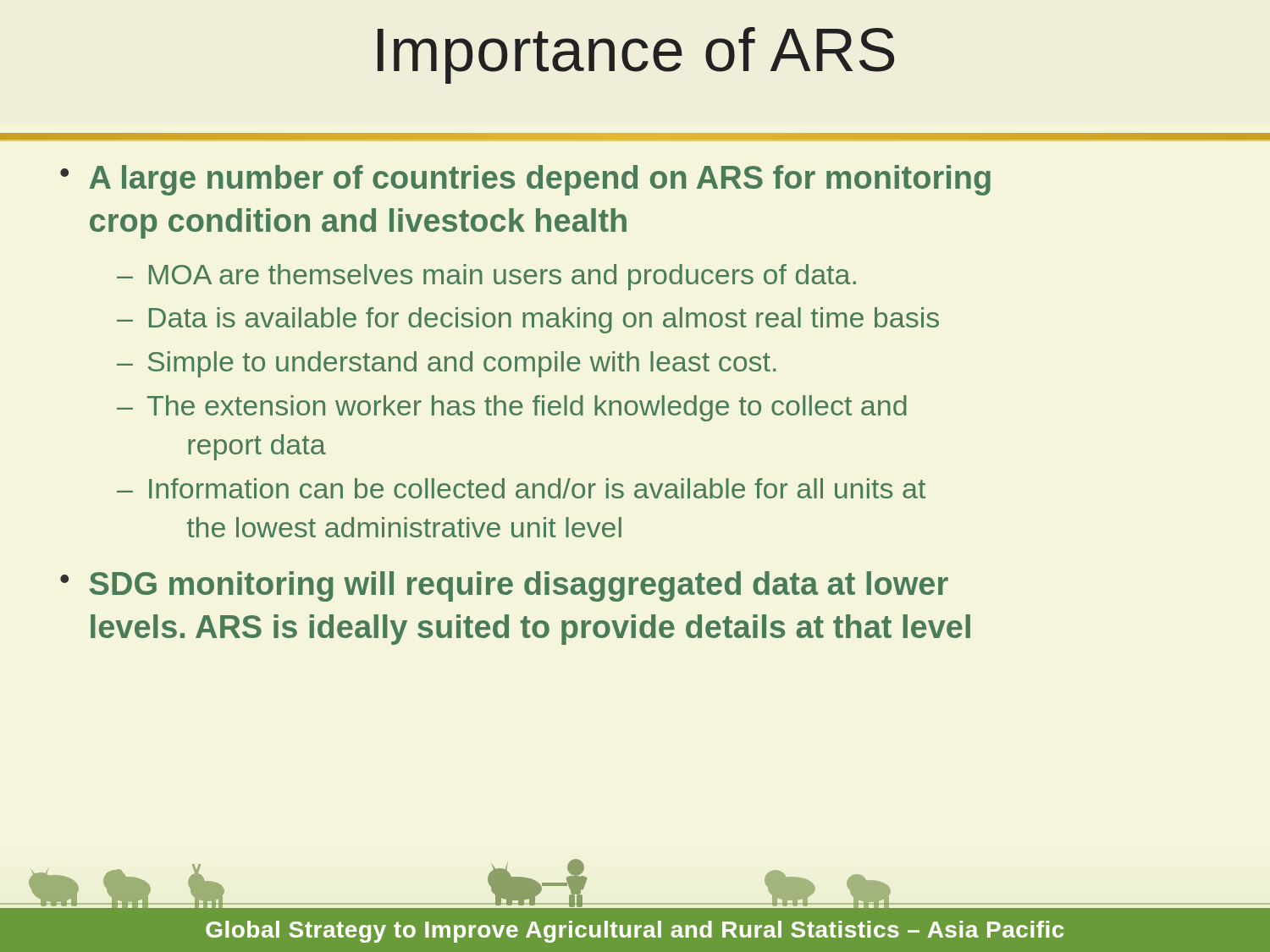Select a illustration
Viewport: 1270px width, 952px height.
click(x=635, y=874)
